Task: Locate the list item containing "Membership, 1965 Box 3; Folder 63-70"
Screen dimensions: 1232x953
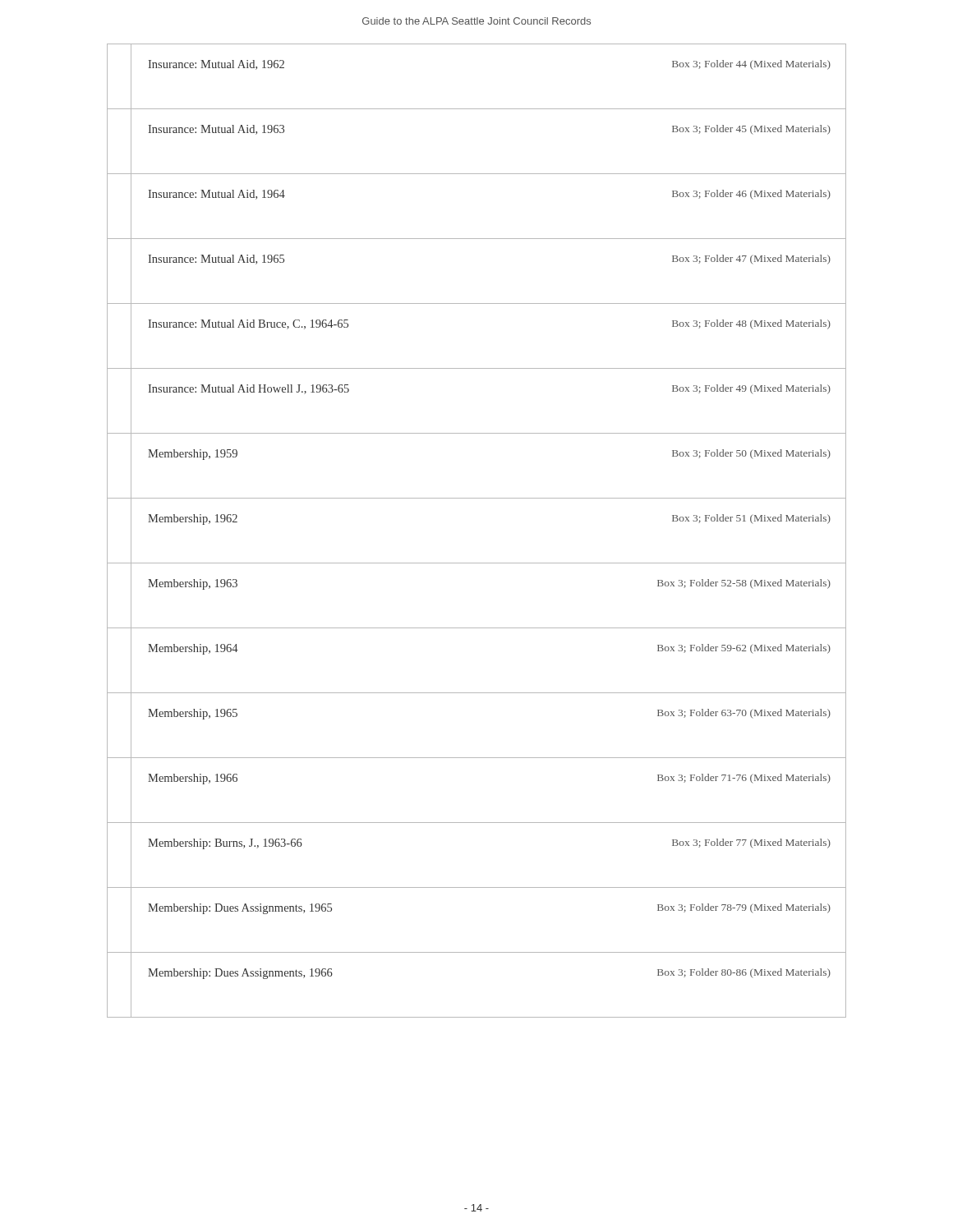Action: point(476,725)
